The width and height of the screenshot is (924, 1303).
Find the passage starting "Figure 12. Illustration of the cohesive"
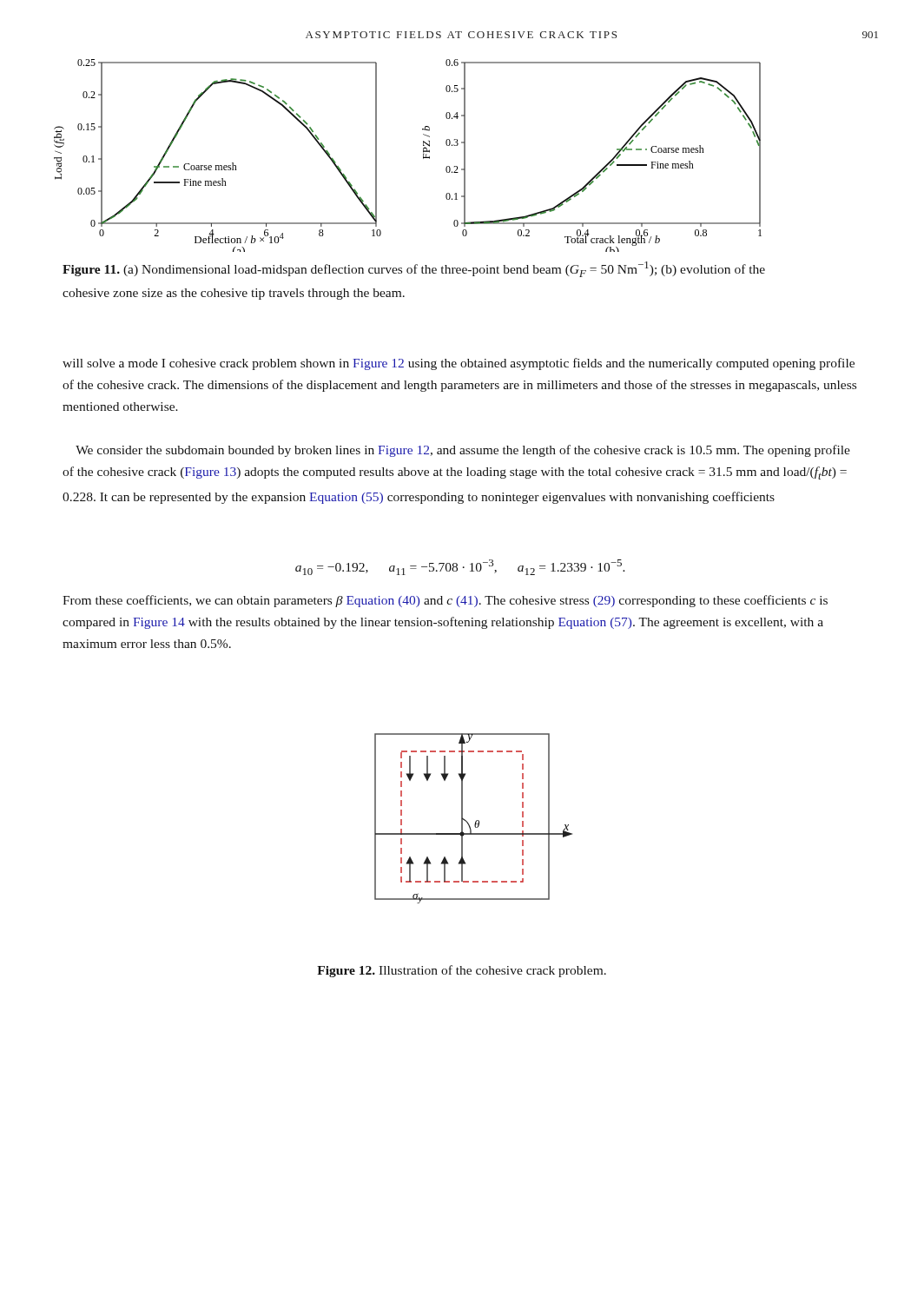click(462, 970)
